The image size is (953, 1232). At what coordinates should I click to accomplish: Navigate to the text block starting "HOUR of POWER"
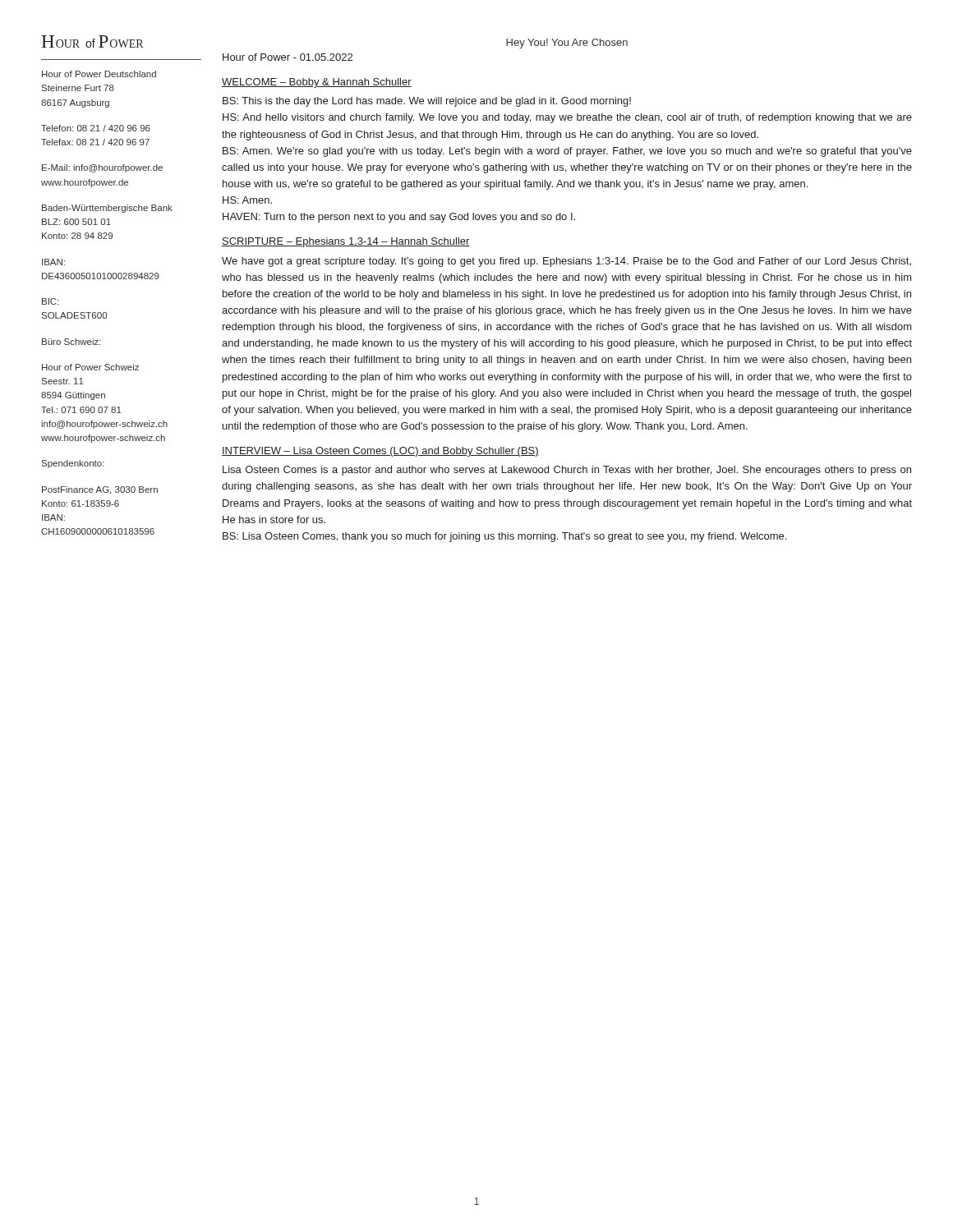coord(92,41)
